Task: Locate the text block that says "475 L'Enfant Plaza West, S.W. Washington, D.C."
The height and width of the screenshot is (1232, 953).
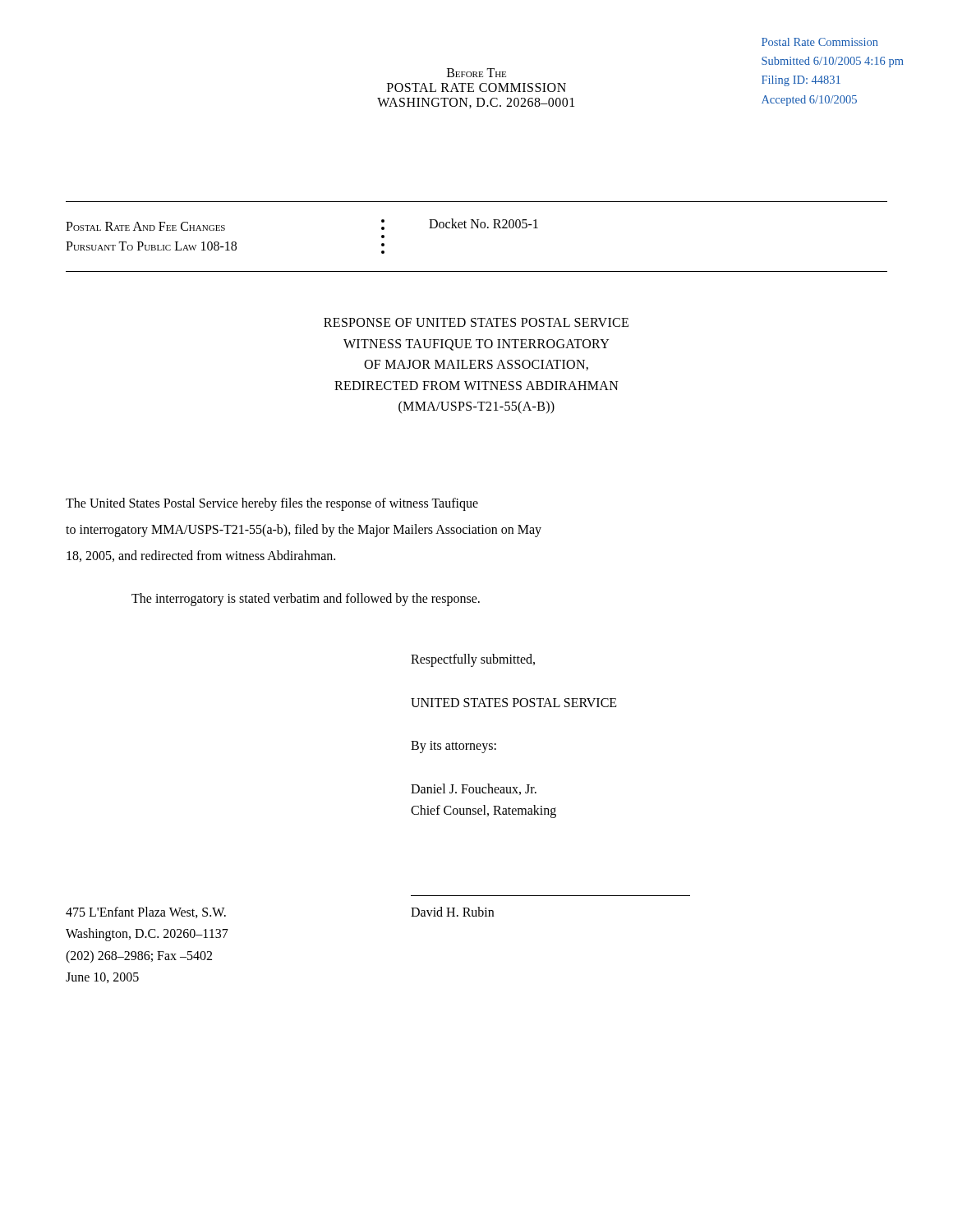Action: 147,945
